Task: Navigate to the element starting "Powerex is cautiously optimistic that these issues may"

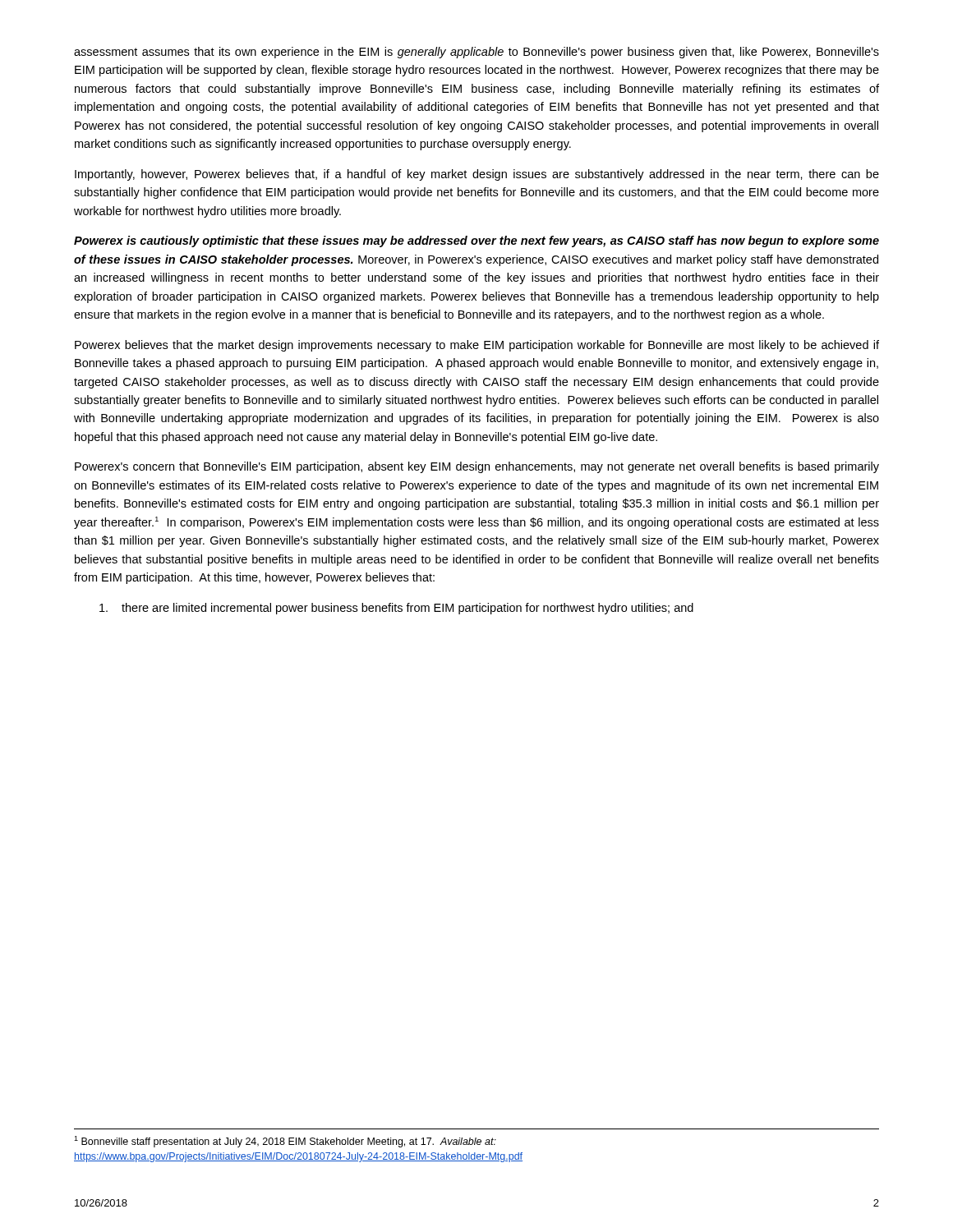Action: 476,278
